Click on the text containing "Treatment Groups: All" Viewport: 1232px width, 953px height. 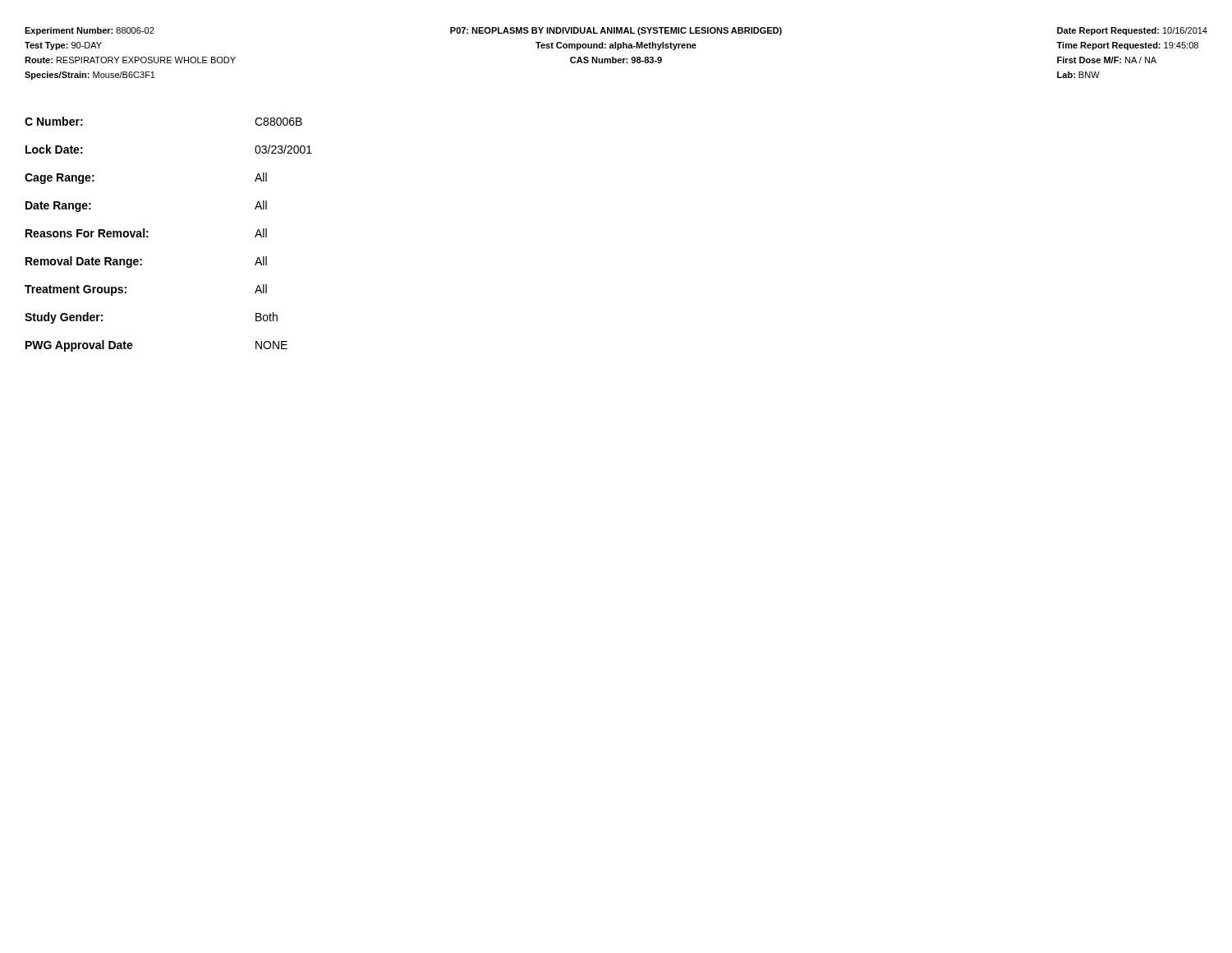click(x=71, y=290)
